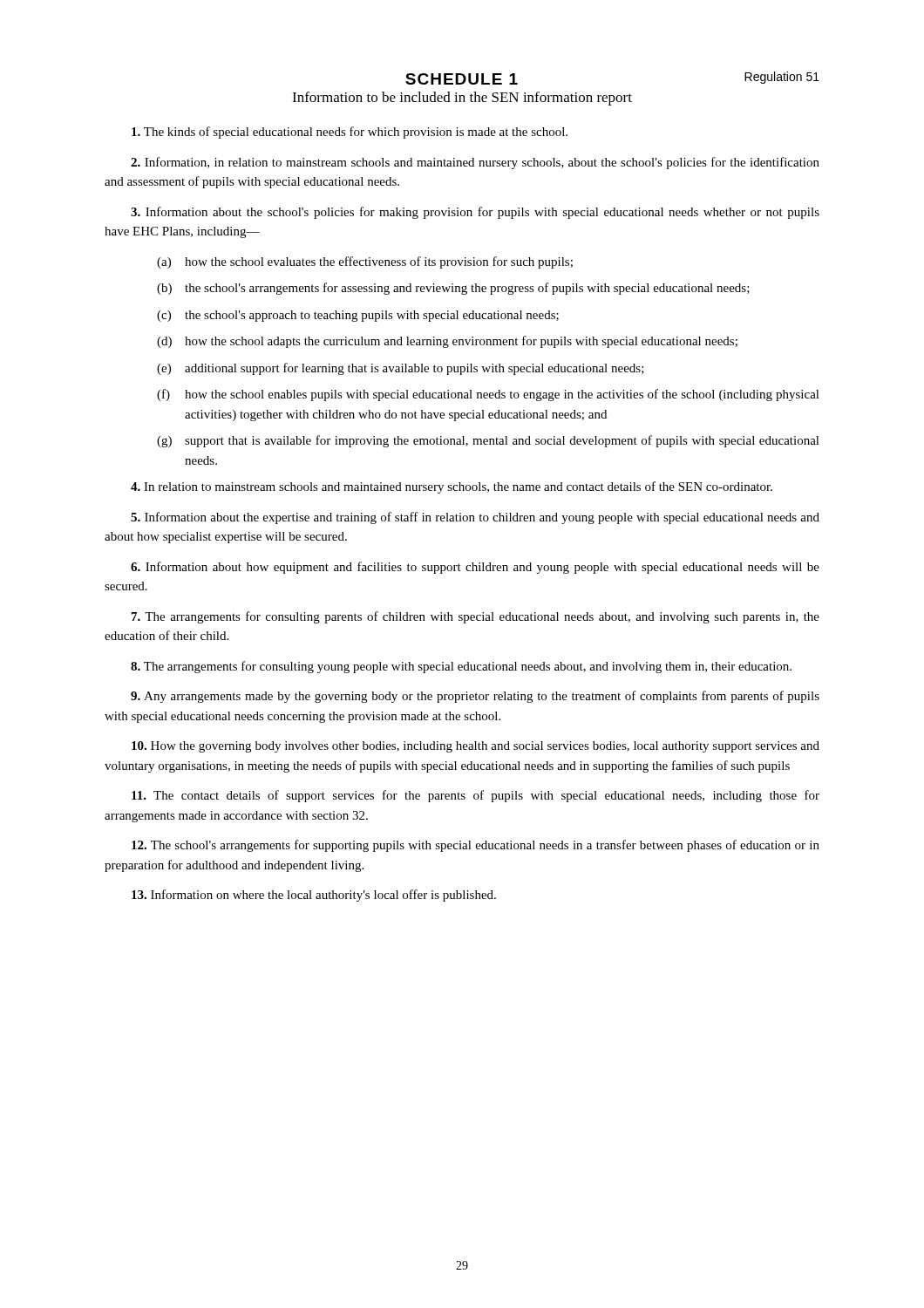Click on the text block that reads "The contact details of support services for"

click(x=462, y=805)
